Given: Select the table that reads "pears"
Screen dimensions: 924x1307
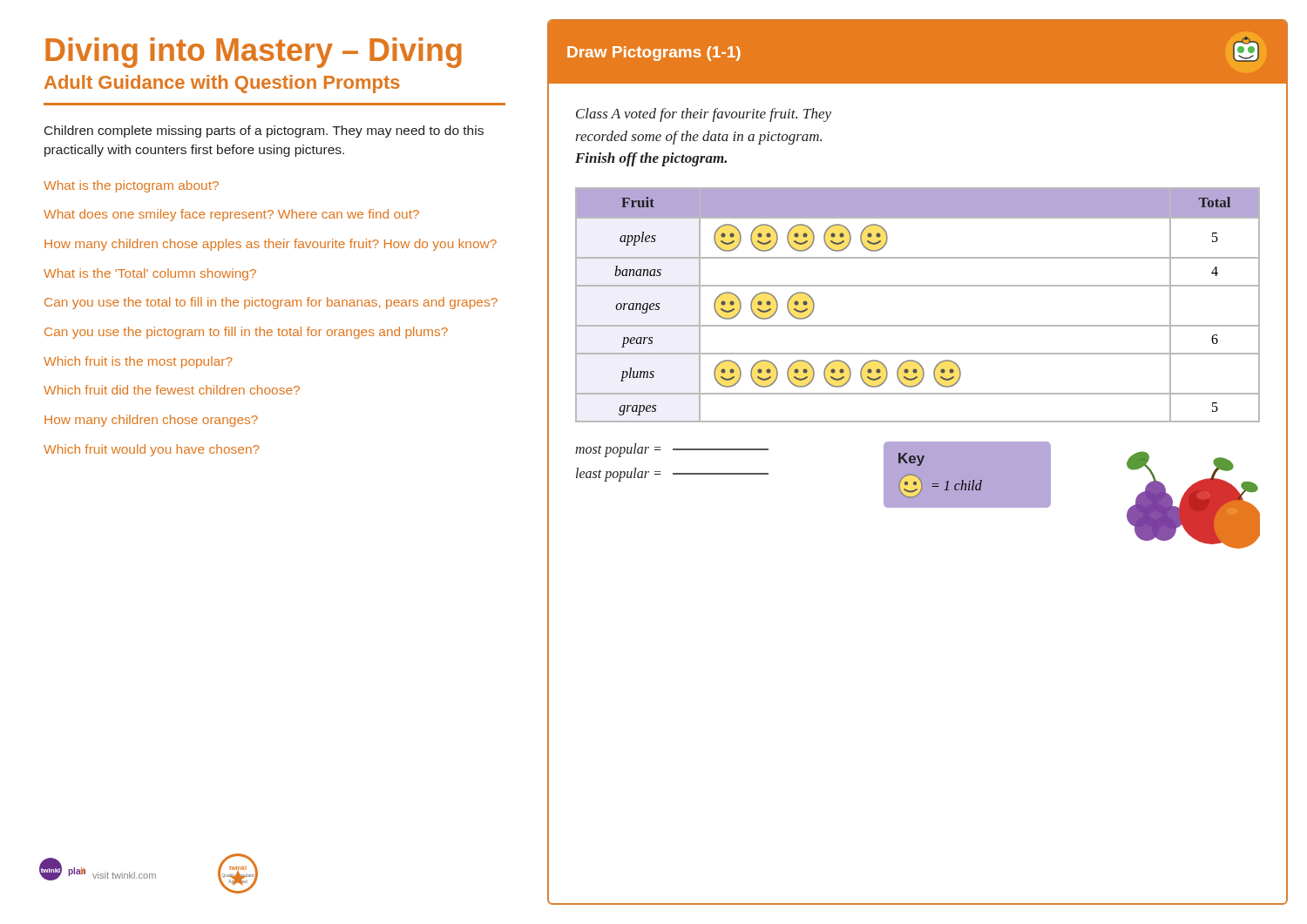Looking at the screenshot, I should click(x=918, y=305).
